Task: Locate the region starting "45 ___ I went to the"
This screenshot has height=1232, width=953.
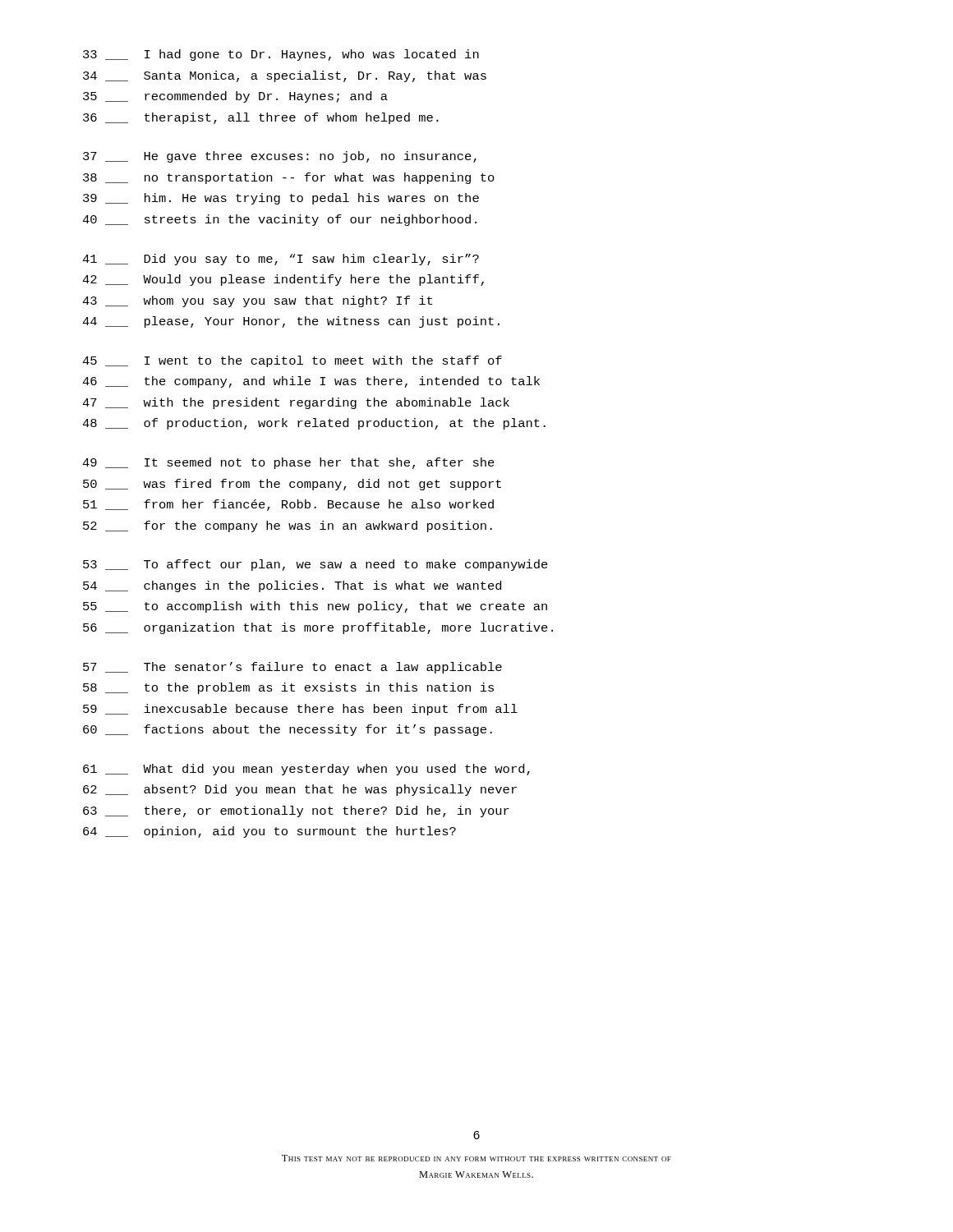Action: tap(315, 393)
